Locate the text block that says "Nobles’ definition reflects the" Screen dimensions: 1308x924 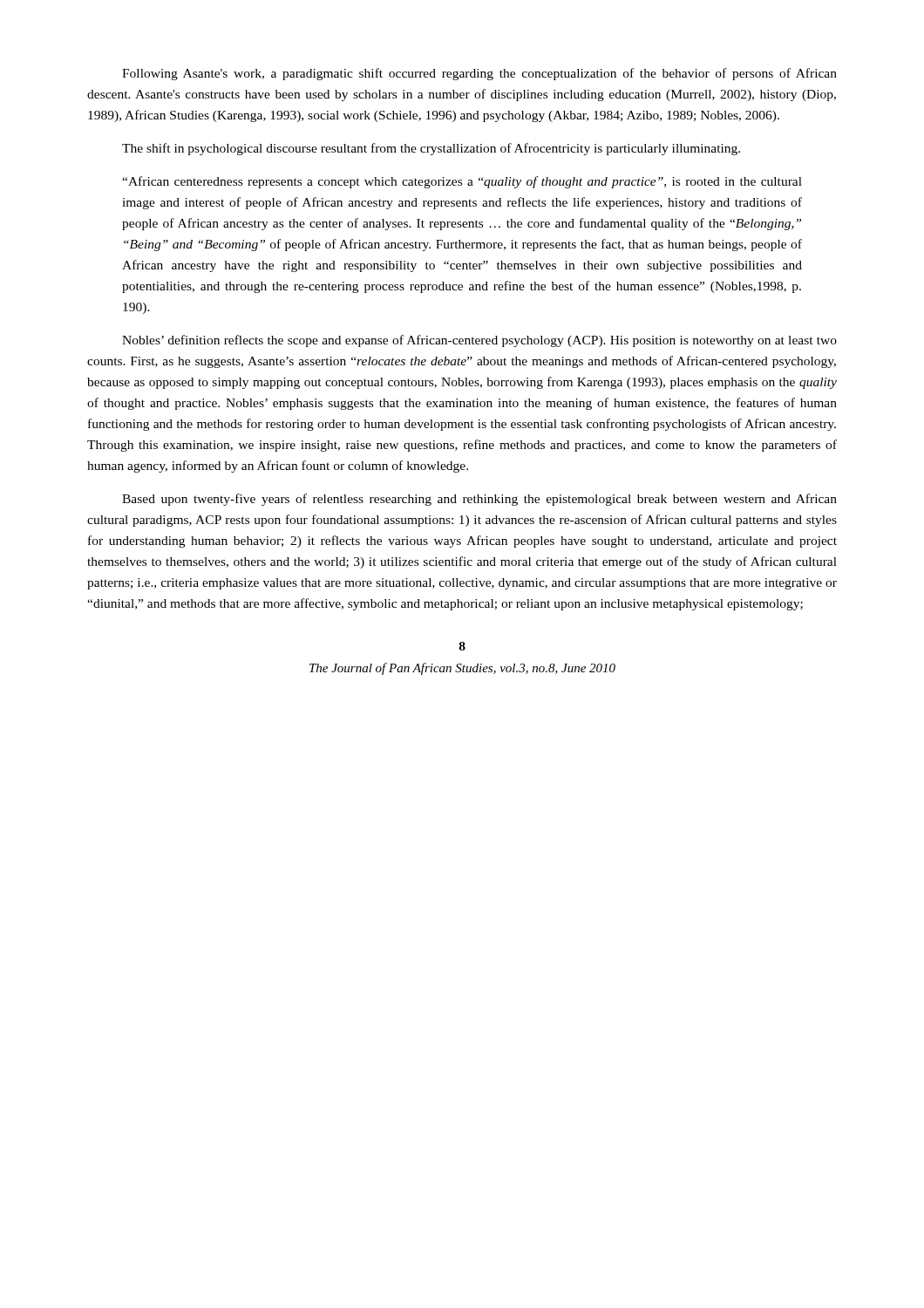pyautogui.click(x=462, y=403)
